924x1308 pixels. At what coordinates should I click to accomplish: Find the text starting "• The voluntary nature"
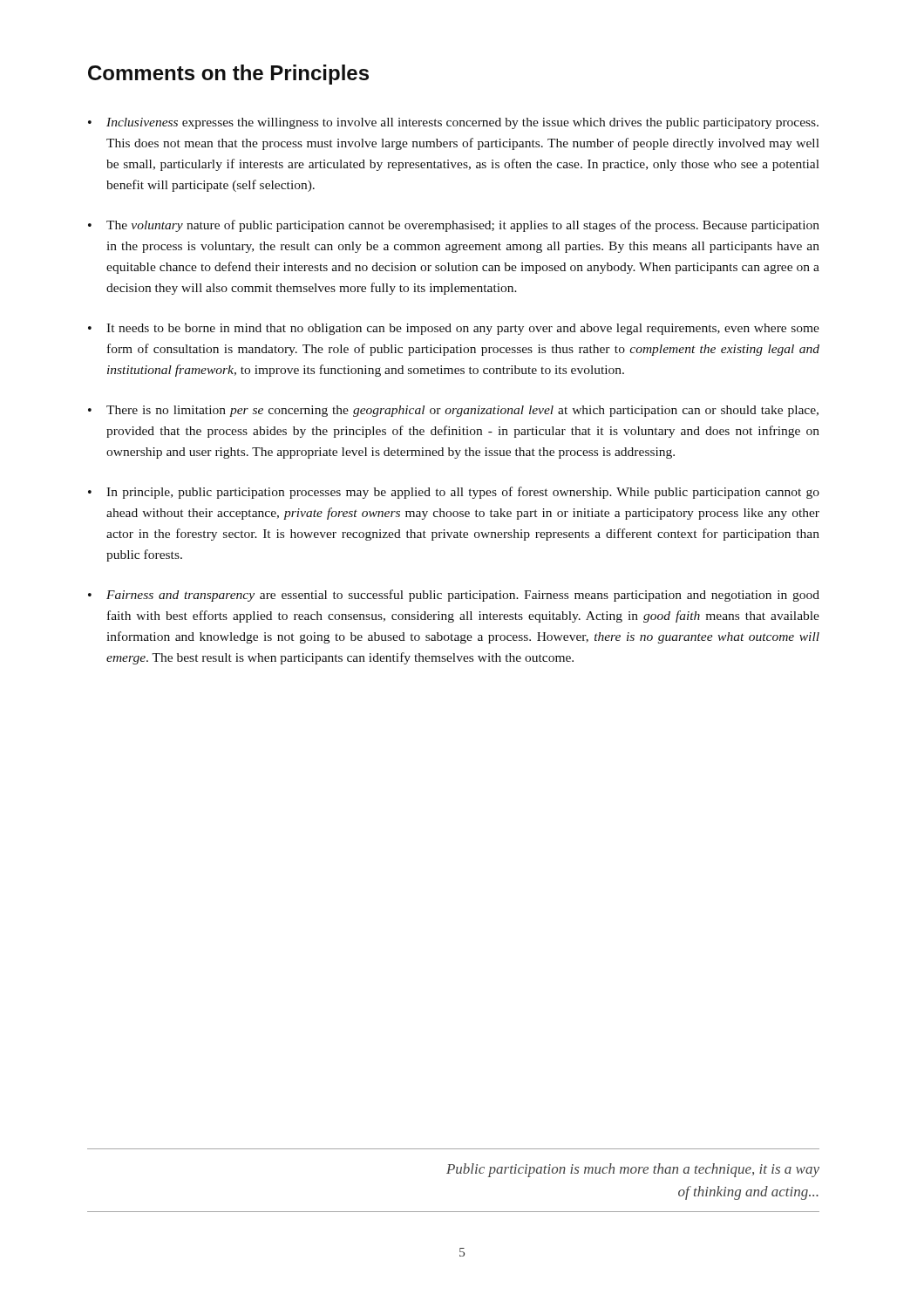[x=453, y=256]
